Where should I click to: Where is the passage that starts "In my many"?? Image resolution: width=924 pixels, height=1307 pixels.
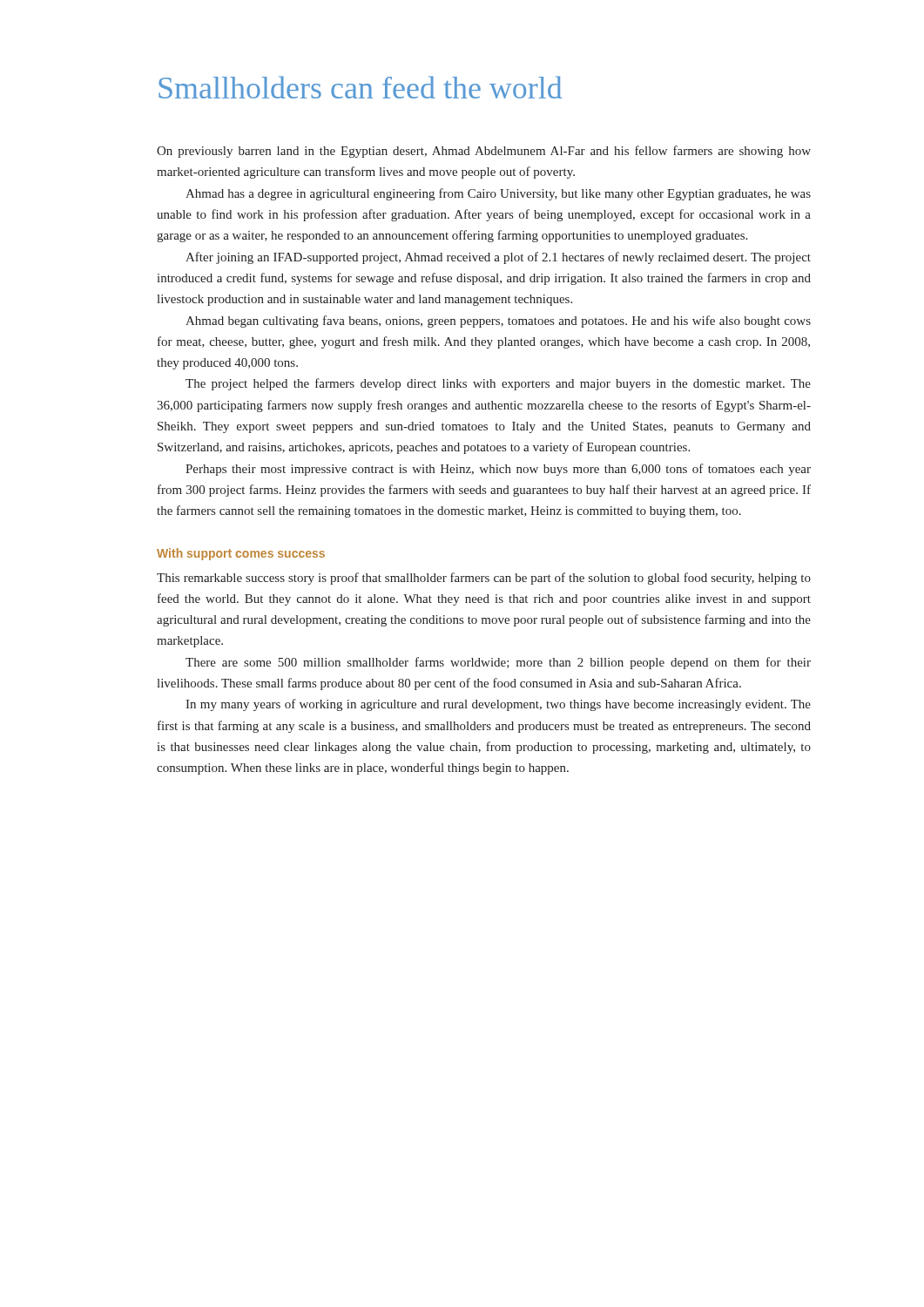click(x=484, y=736)
